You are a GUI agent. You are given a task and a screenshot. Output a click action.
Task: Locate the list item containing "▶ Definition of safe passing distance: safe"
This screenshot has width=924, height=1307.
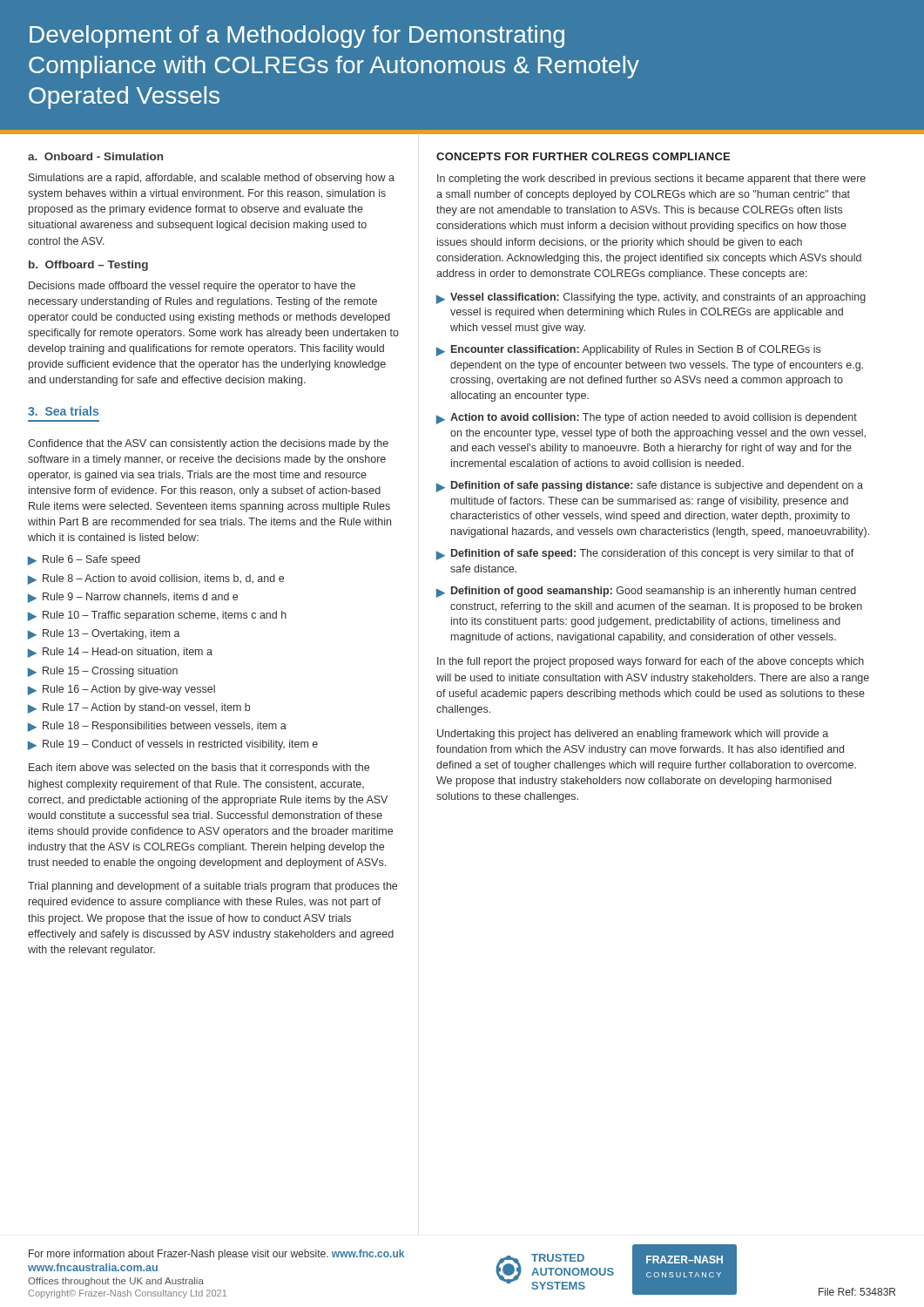654,509
